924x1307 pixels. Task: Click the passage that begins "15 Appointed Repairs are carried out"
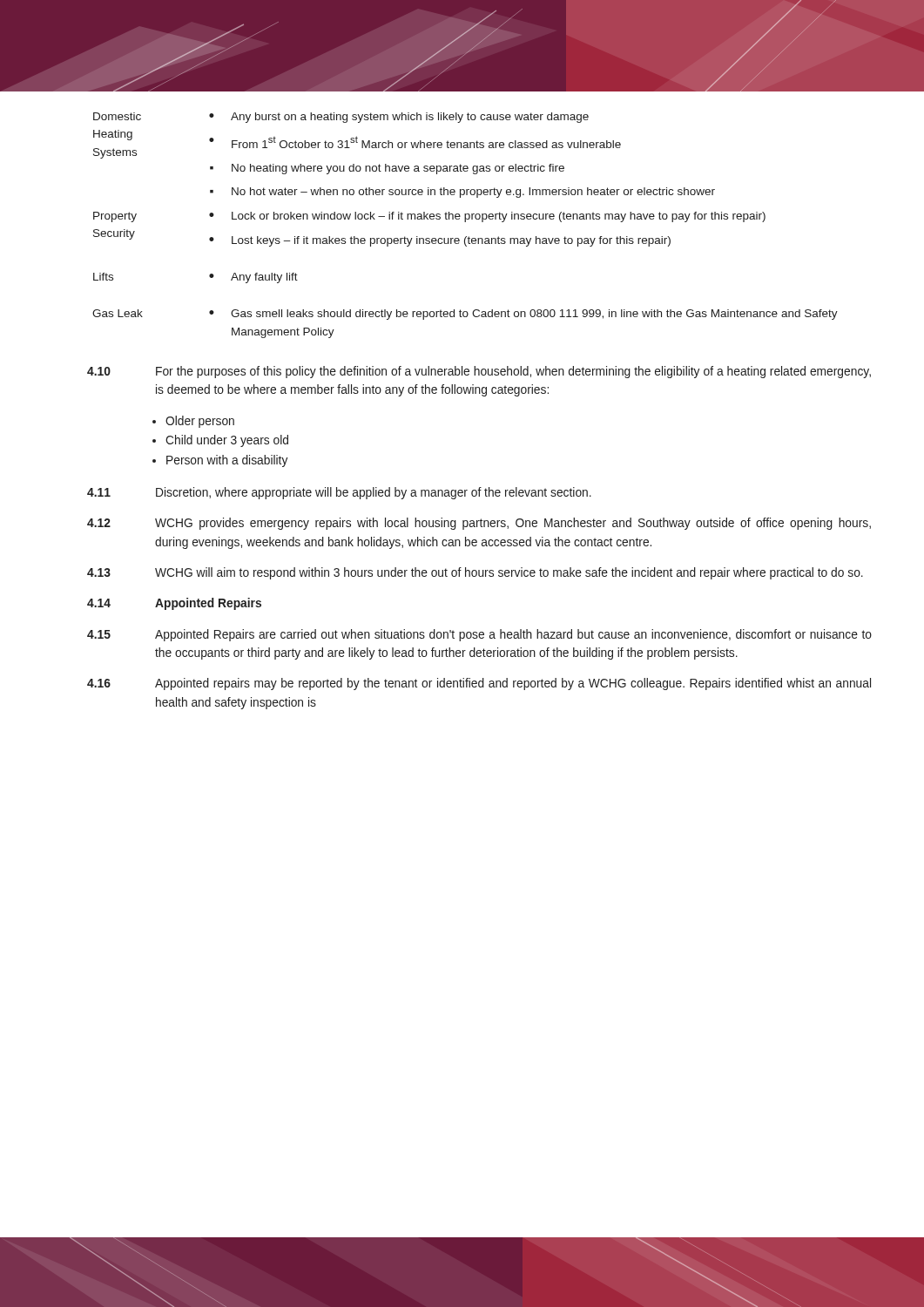479,644
